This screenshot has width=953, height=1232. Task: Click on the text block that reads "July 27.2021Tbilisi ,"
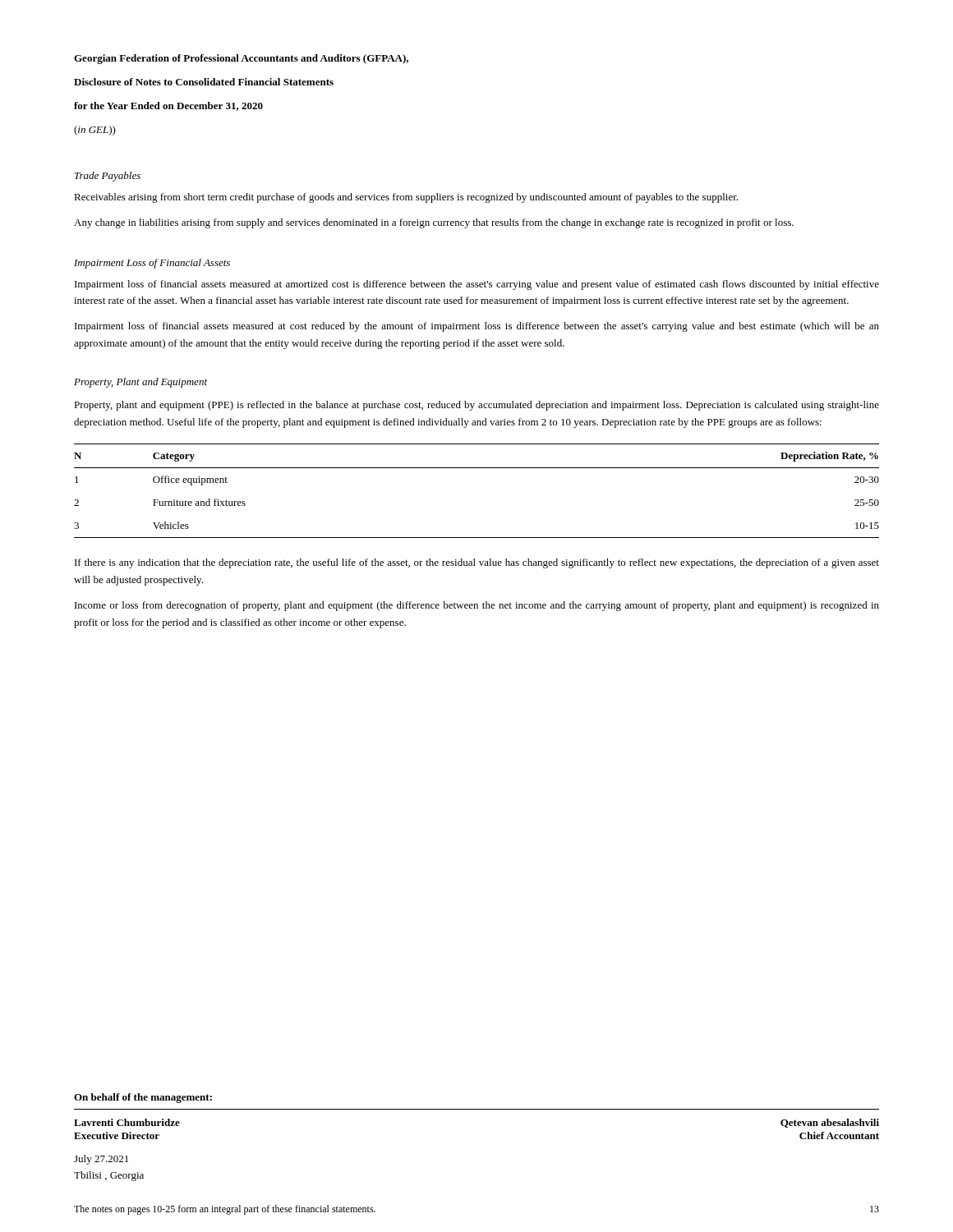point(101,1160)
